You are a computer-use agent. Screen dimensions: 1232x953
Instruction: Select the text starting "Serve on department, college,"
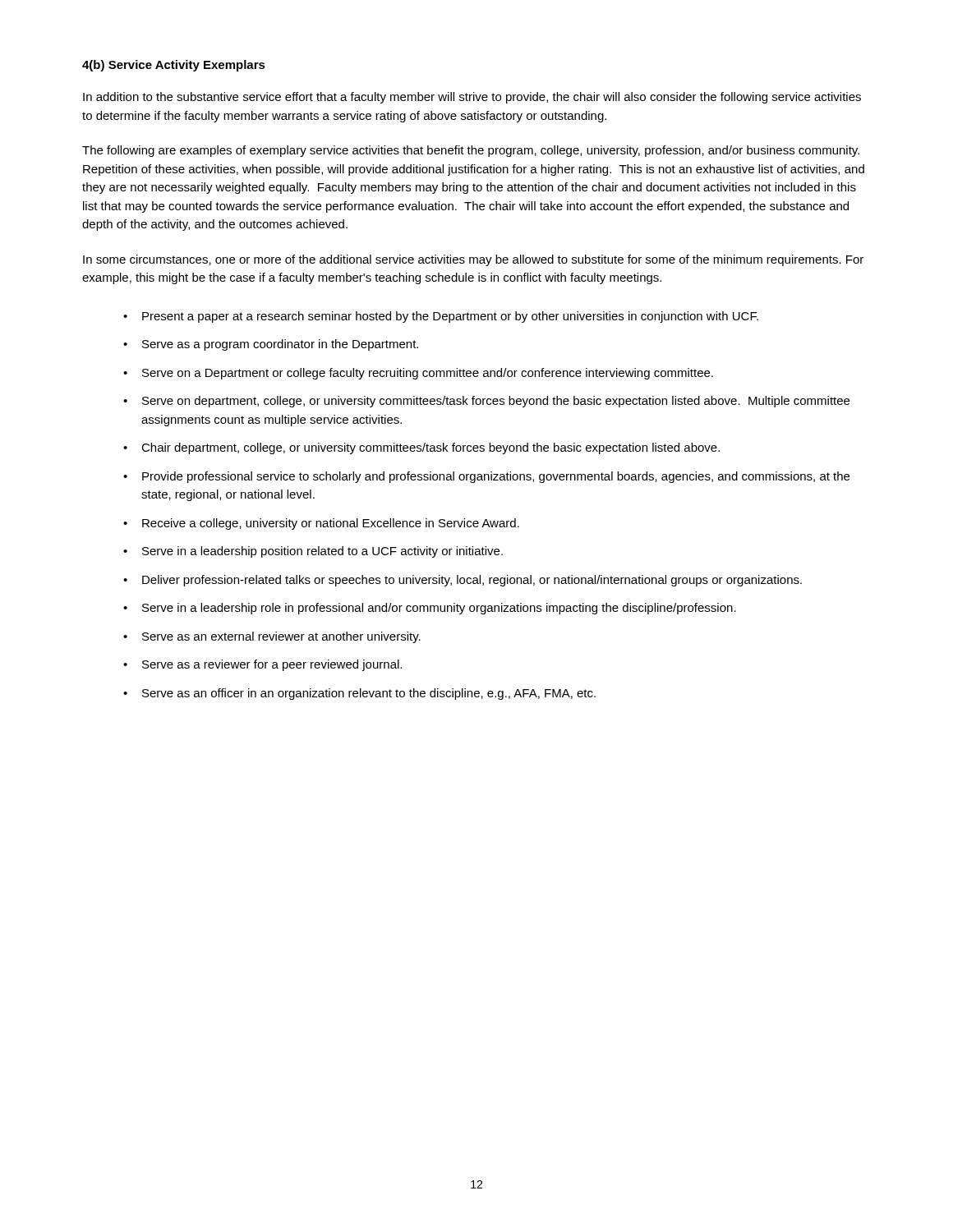click(496, 410)
